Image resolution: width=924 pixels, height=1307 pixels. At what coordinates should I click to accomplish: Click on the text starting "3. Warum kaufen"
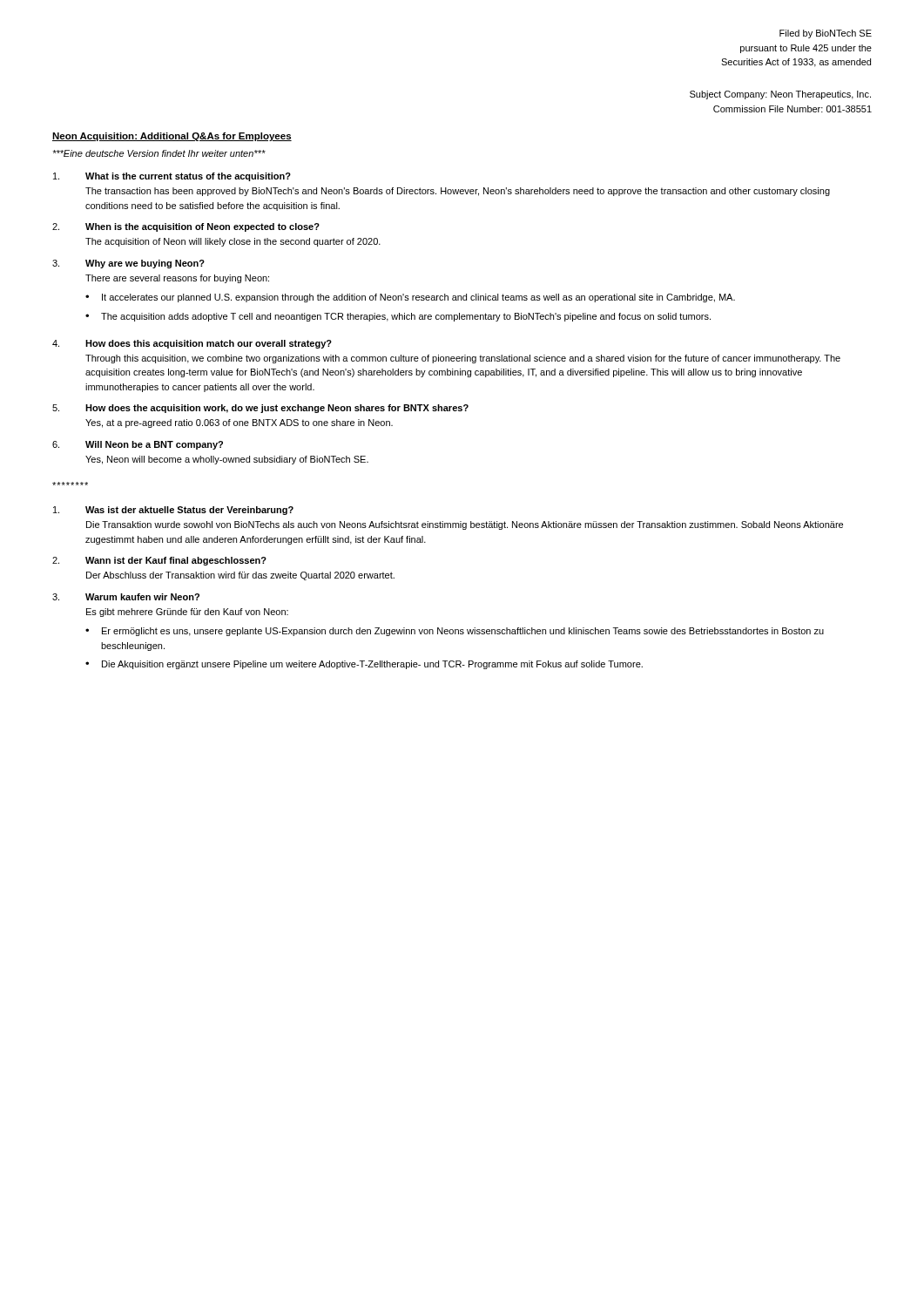tap(462, 634)
